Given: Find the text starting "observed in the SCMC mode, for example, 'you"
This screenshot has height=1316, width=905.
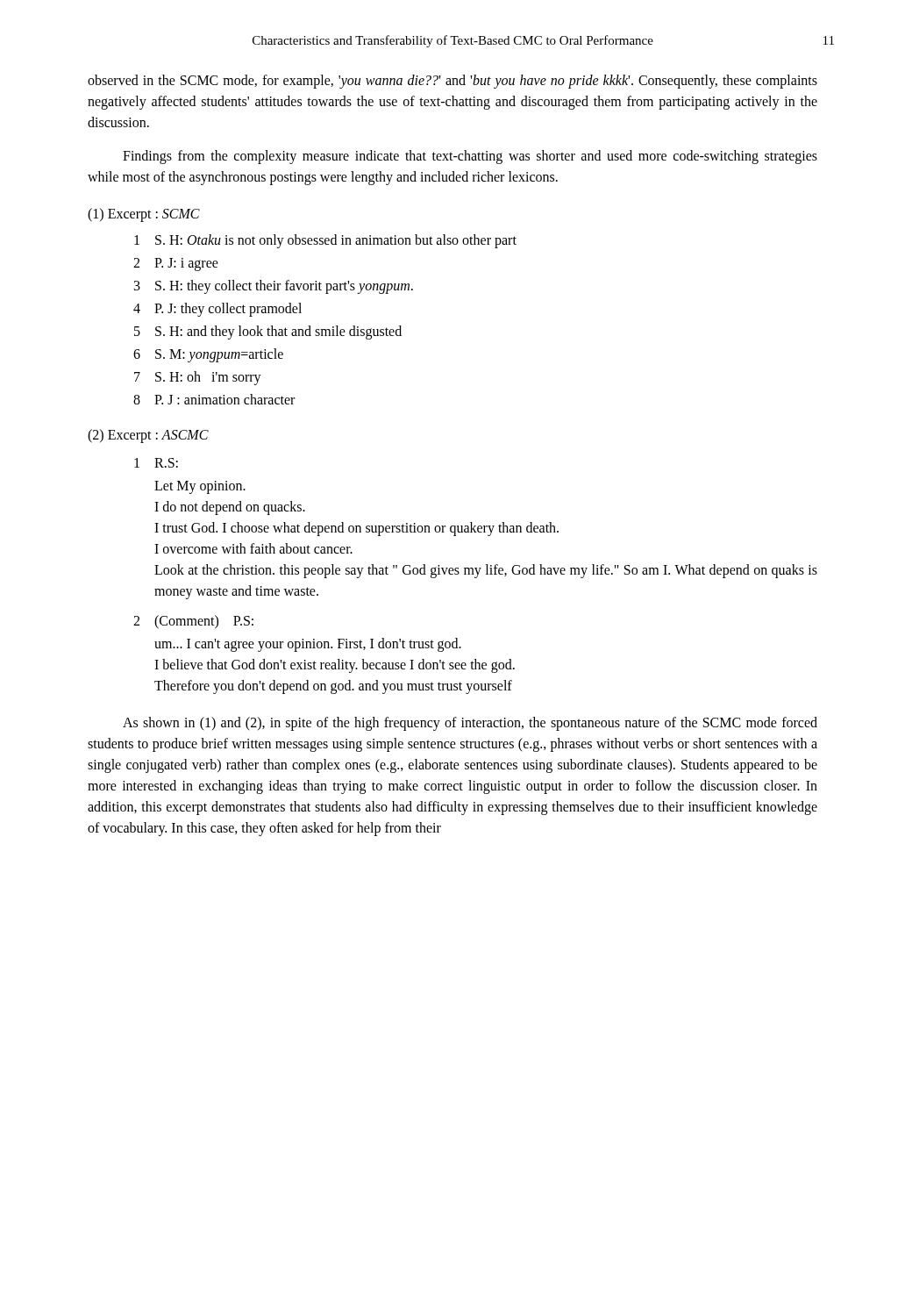Looking at the screenshot, I should click(x=452, y=101).
